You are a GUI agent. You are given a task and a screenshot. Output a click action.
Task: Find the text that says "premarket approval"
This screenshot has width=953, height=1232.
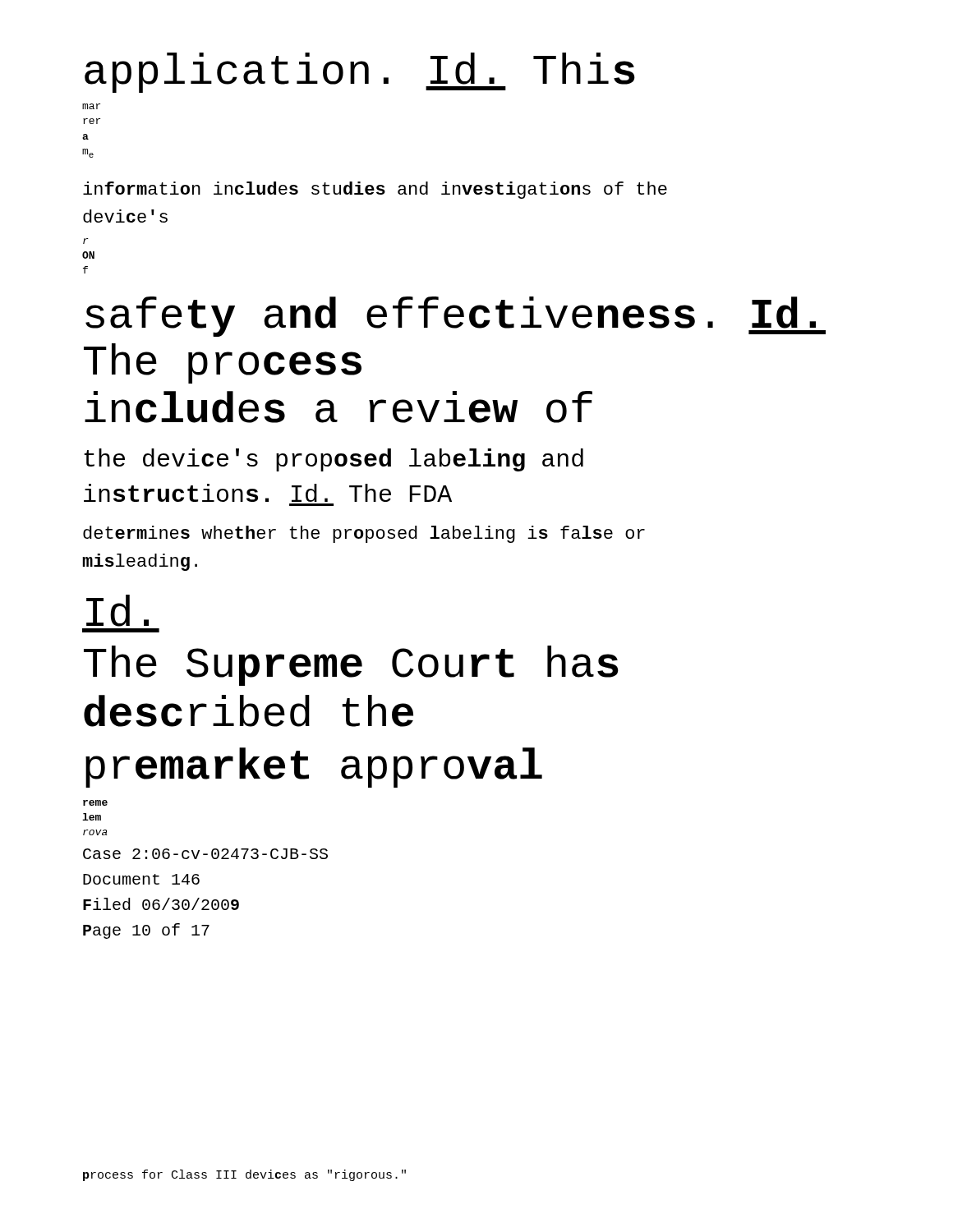(x=313, y=767)
